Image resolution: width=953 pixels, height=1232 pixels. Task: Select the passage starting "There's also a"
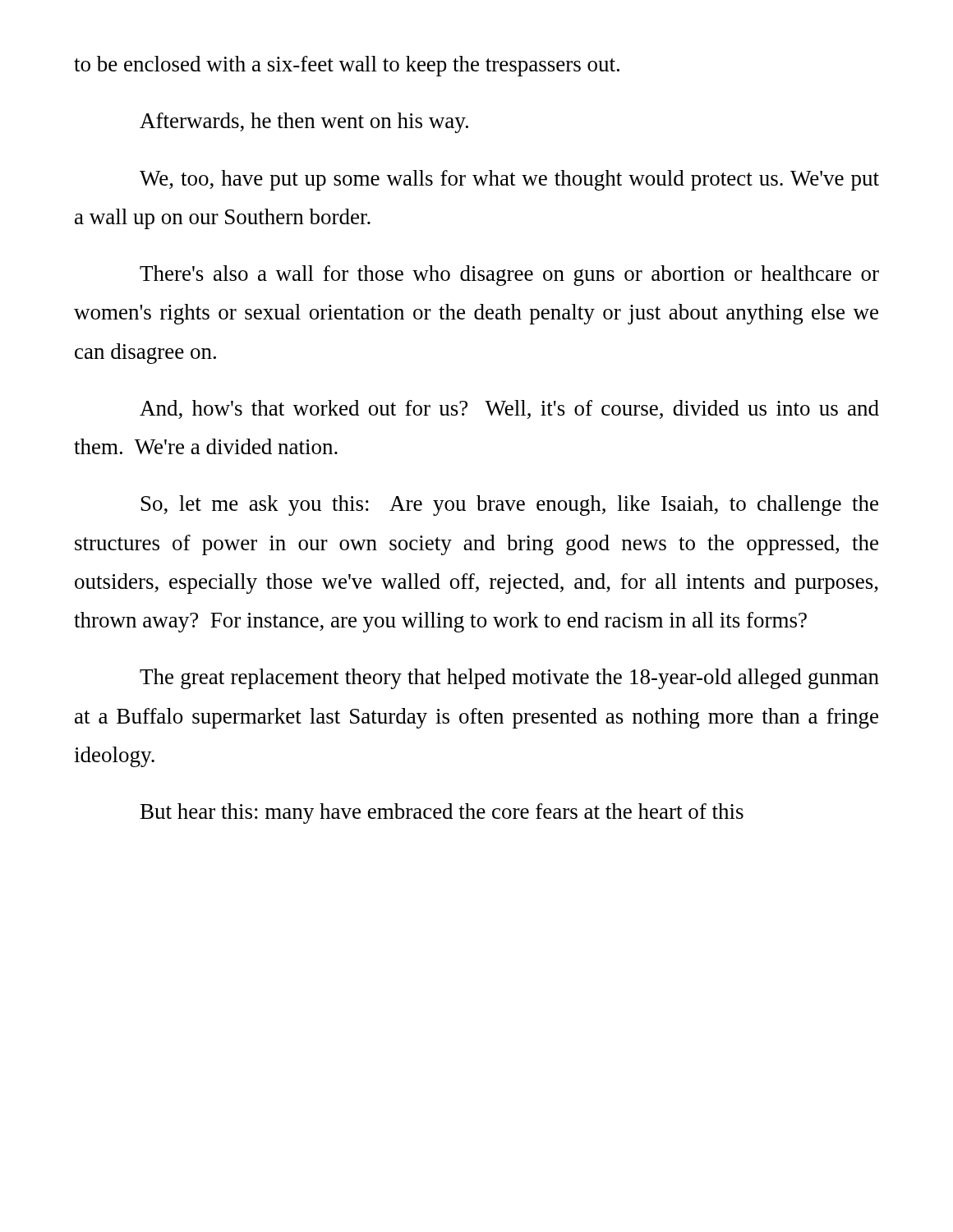476,313
